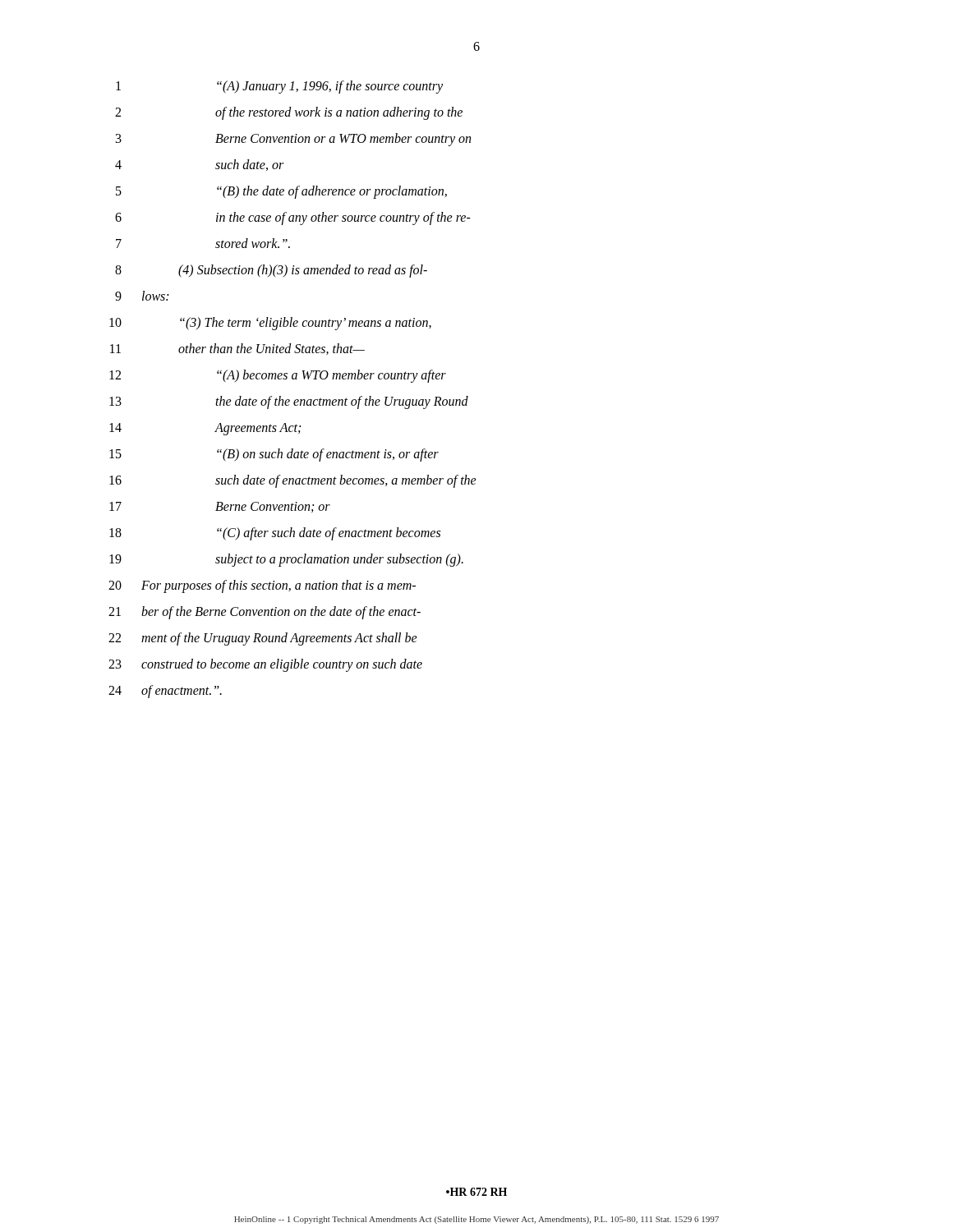Locate the list item that says "7 stored work.”."

119,244
